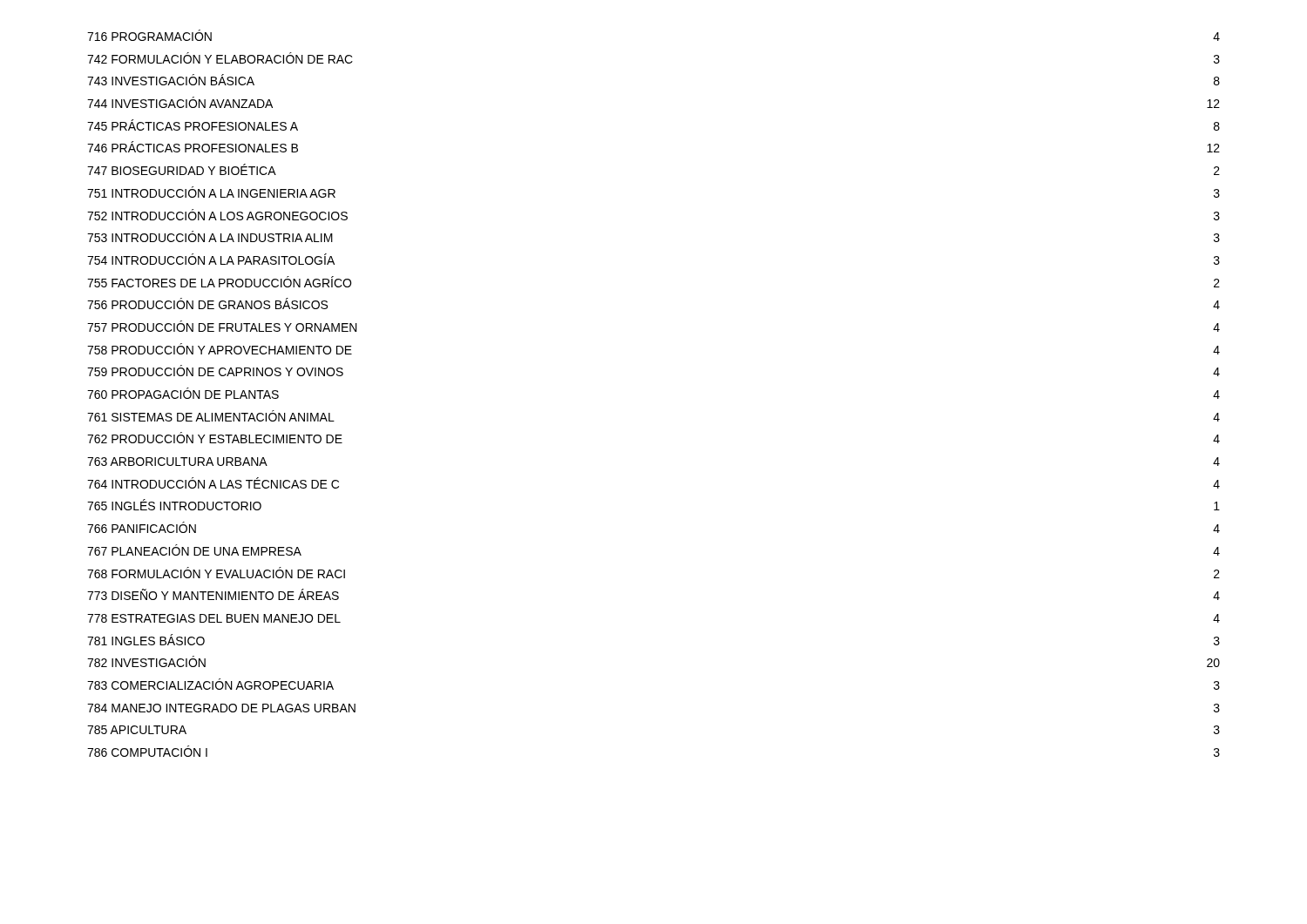Click on the list item containing "754 INTRODUCCIÓN A LA PARASITOLOGÍA 3"
The width and height of the screenshot is (1307, 924).
[x=213, y=259]
